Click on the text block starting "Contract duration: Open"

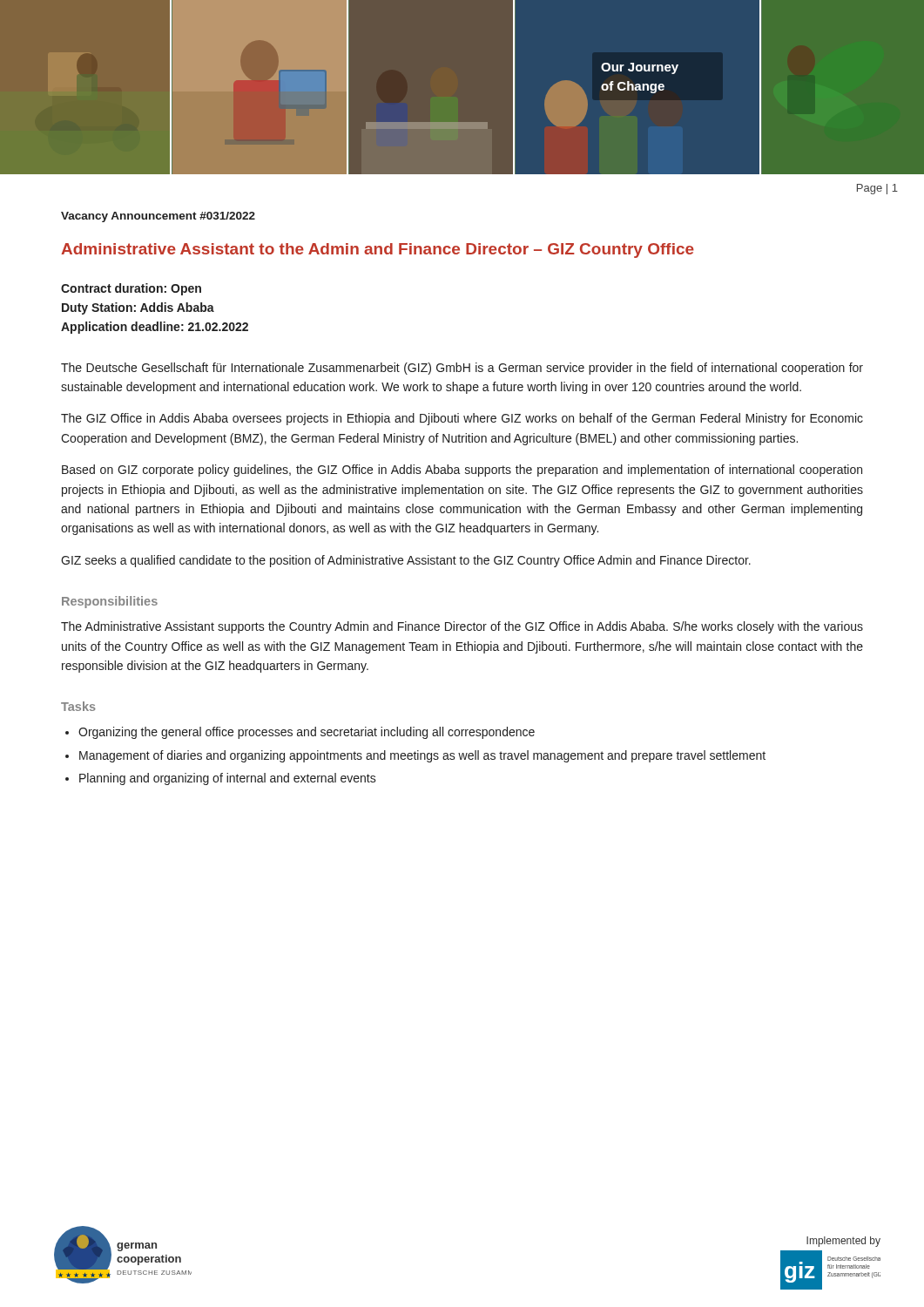point(131,288)
